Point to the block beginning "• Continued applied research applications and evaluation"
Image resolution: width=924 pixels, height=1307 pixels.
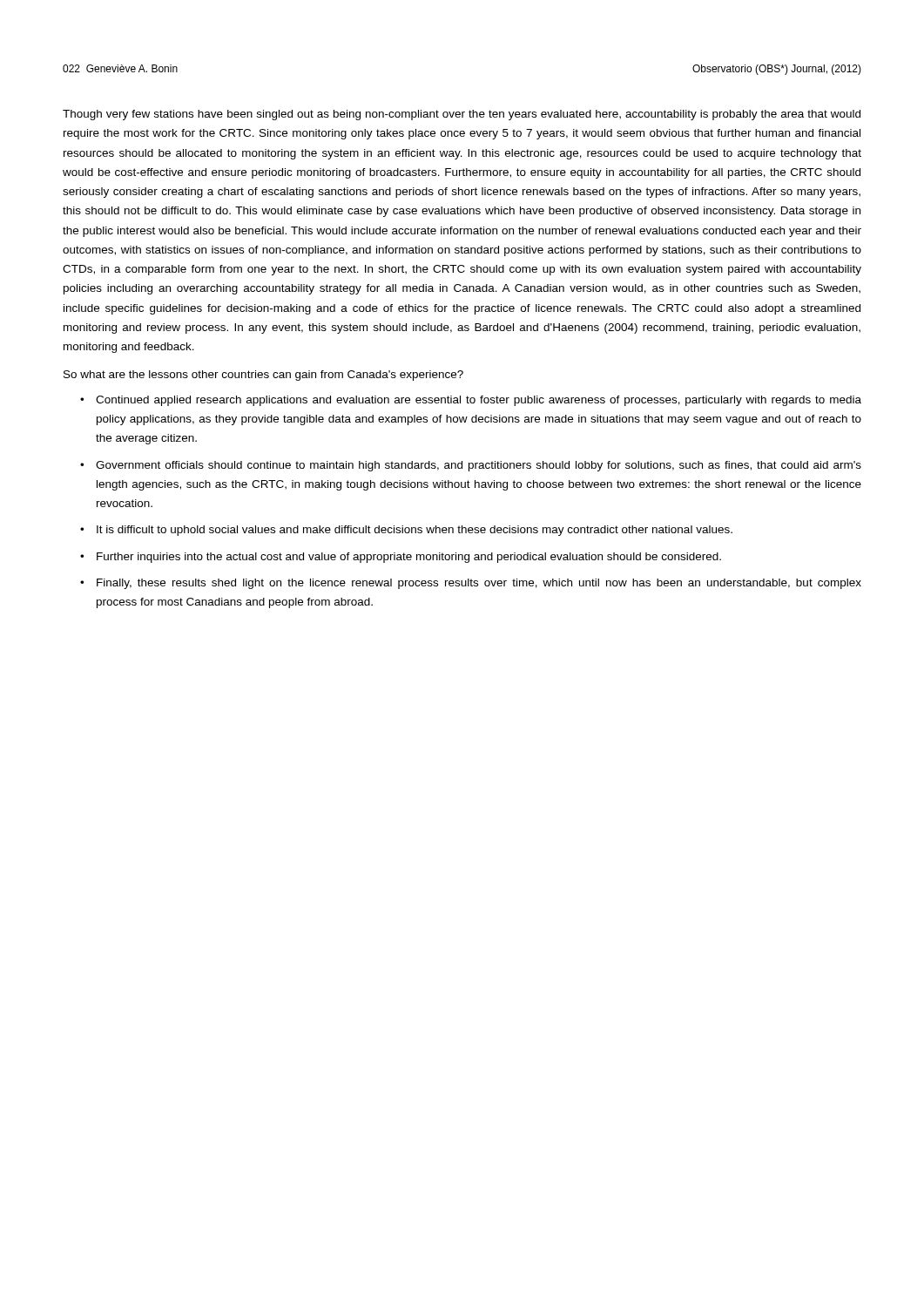[x=471, y=419]
